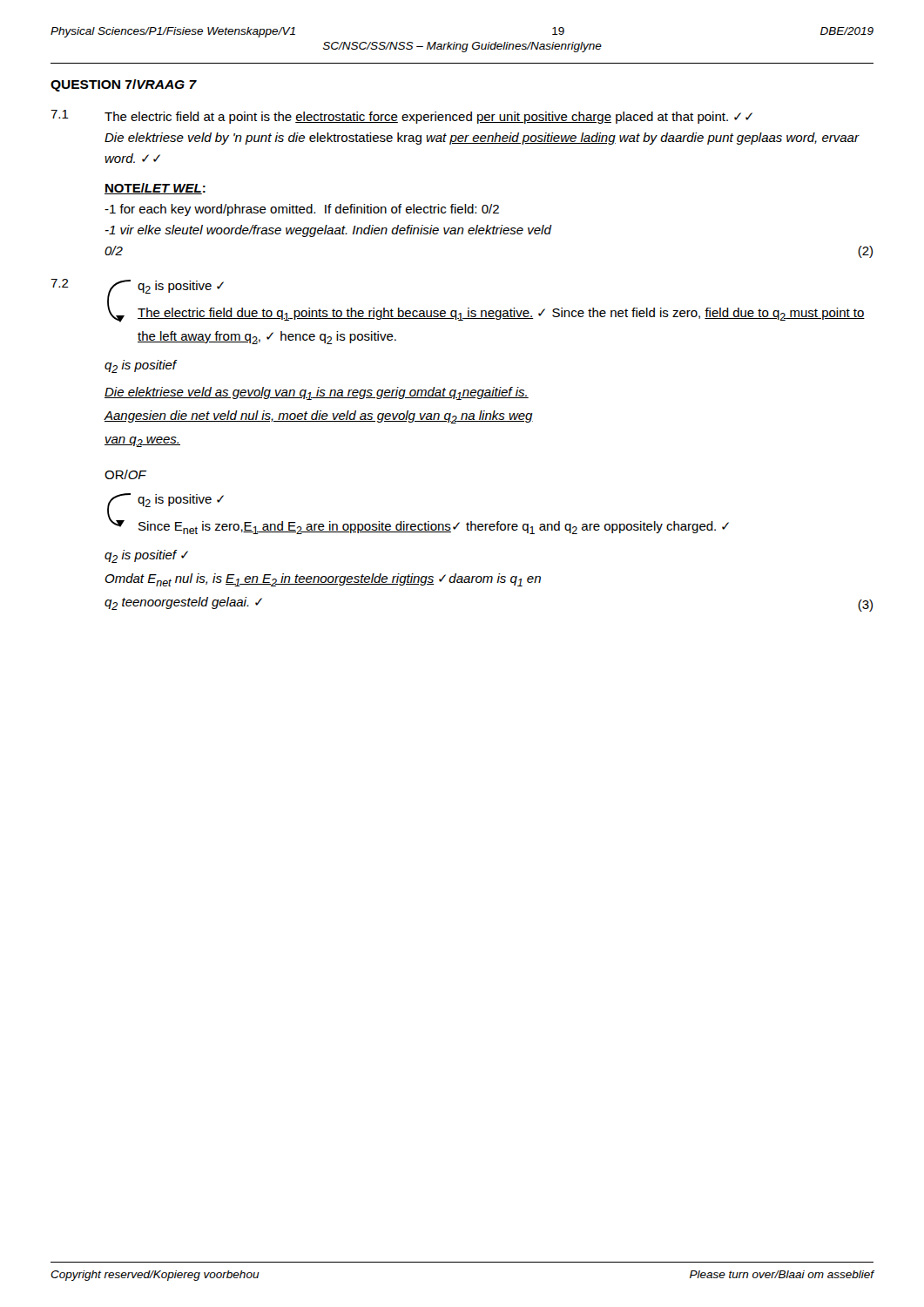
Task: Locate a section header
Action: point(123,84)
